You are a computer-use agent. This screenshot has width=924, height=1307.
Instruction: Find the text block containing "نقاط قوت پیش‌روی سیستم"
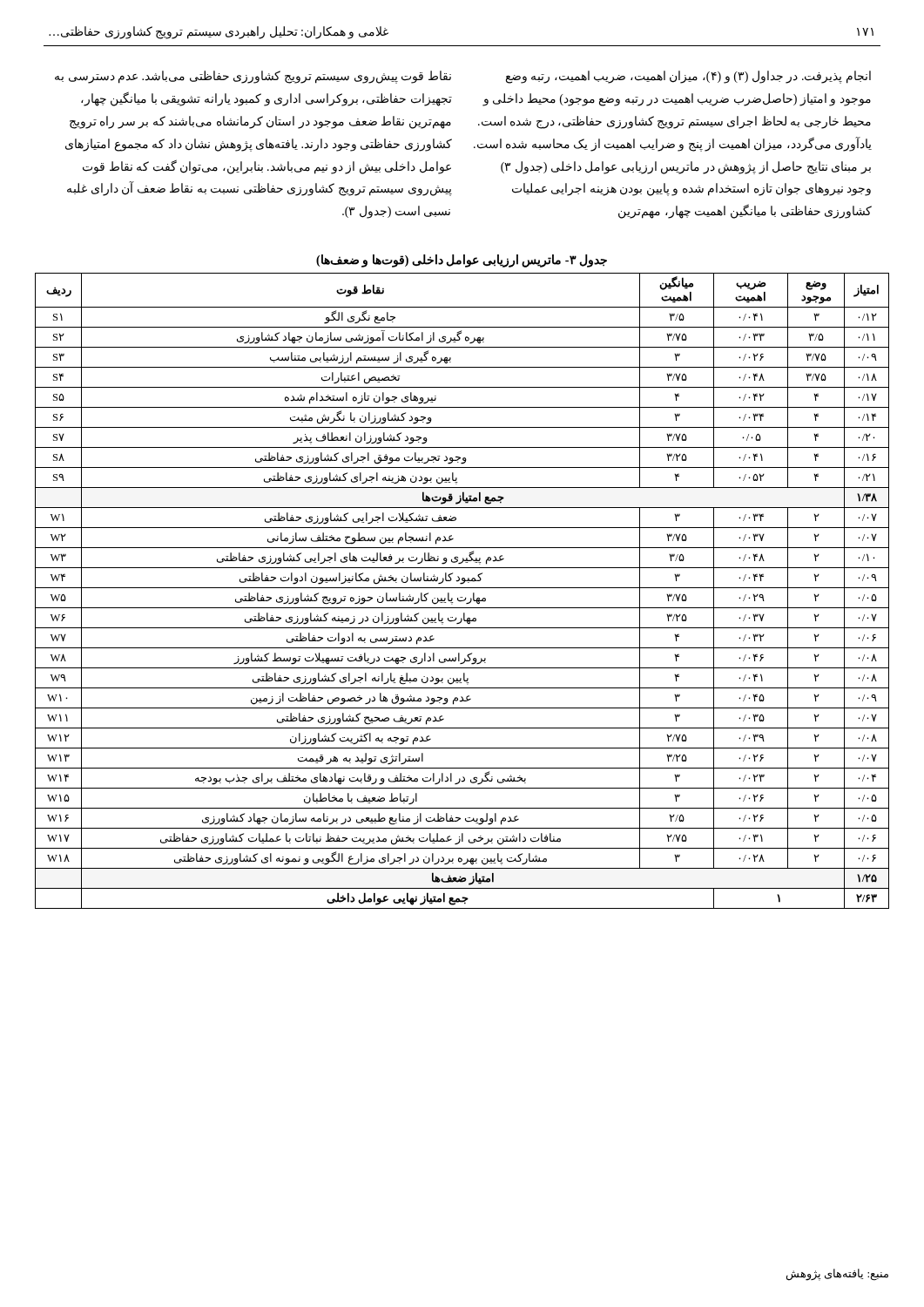coord(253,144)
